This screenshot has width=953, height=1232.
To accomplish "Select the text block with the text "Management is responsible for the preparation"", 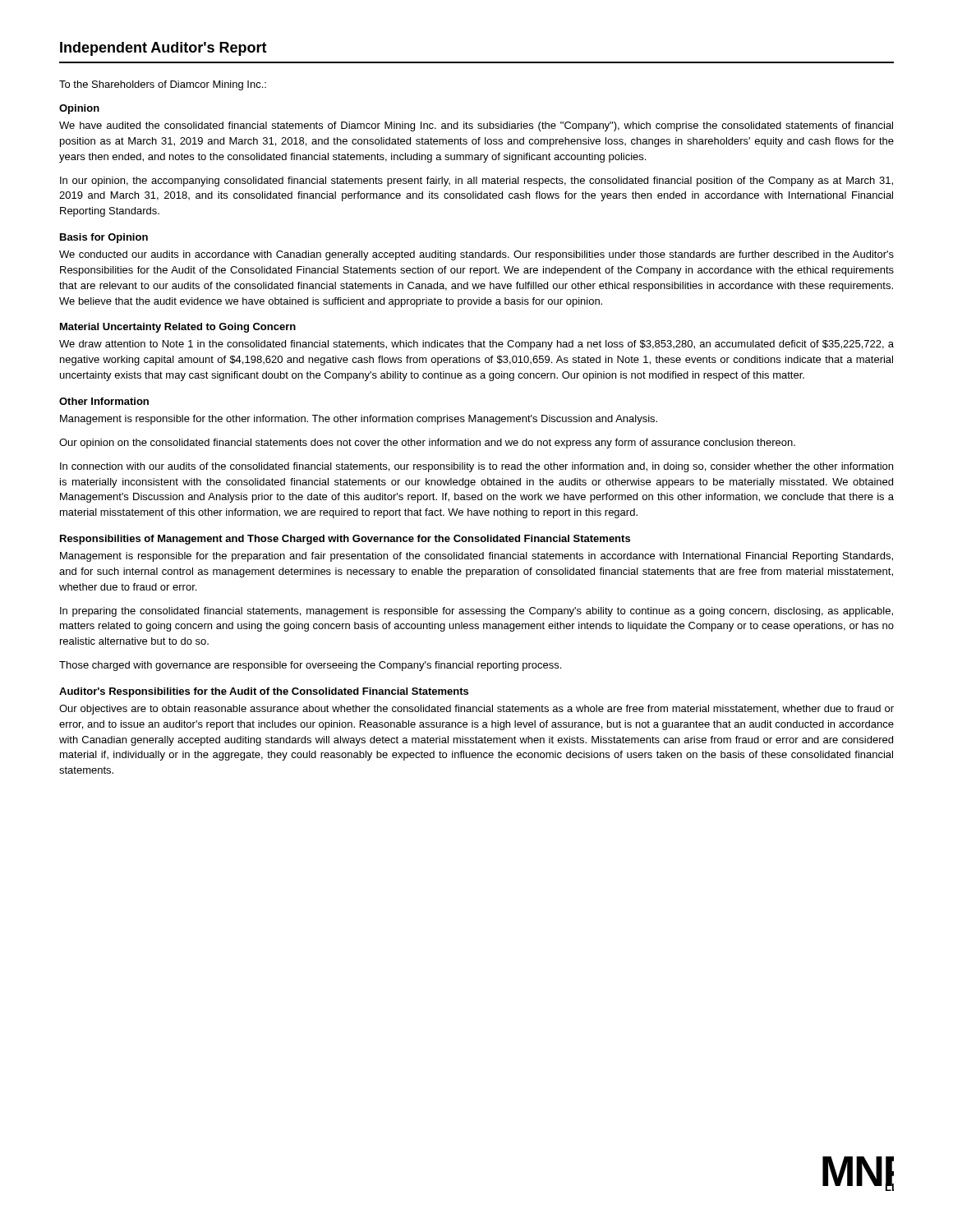I will pyautogui.click(x=476, y=571).
